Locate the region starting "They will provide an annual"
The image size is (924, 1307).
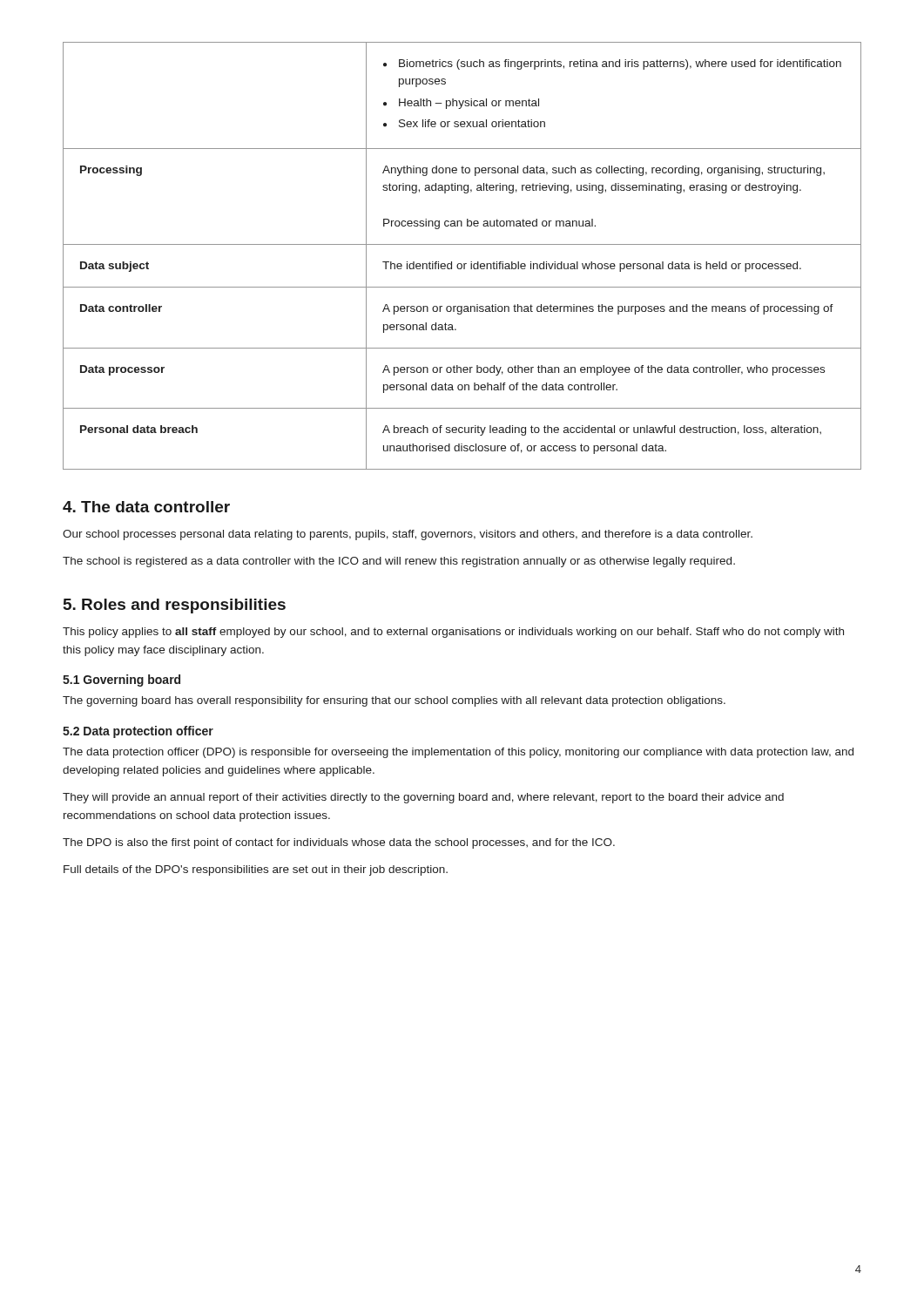coord(423,806)
